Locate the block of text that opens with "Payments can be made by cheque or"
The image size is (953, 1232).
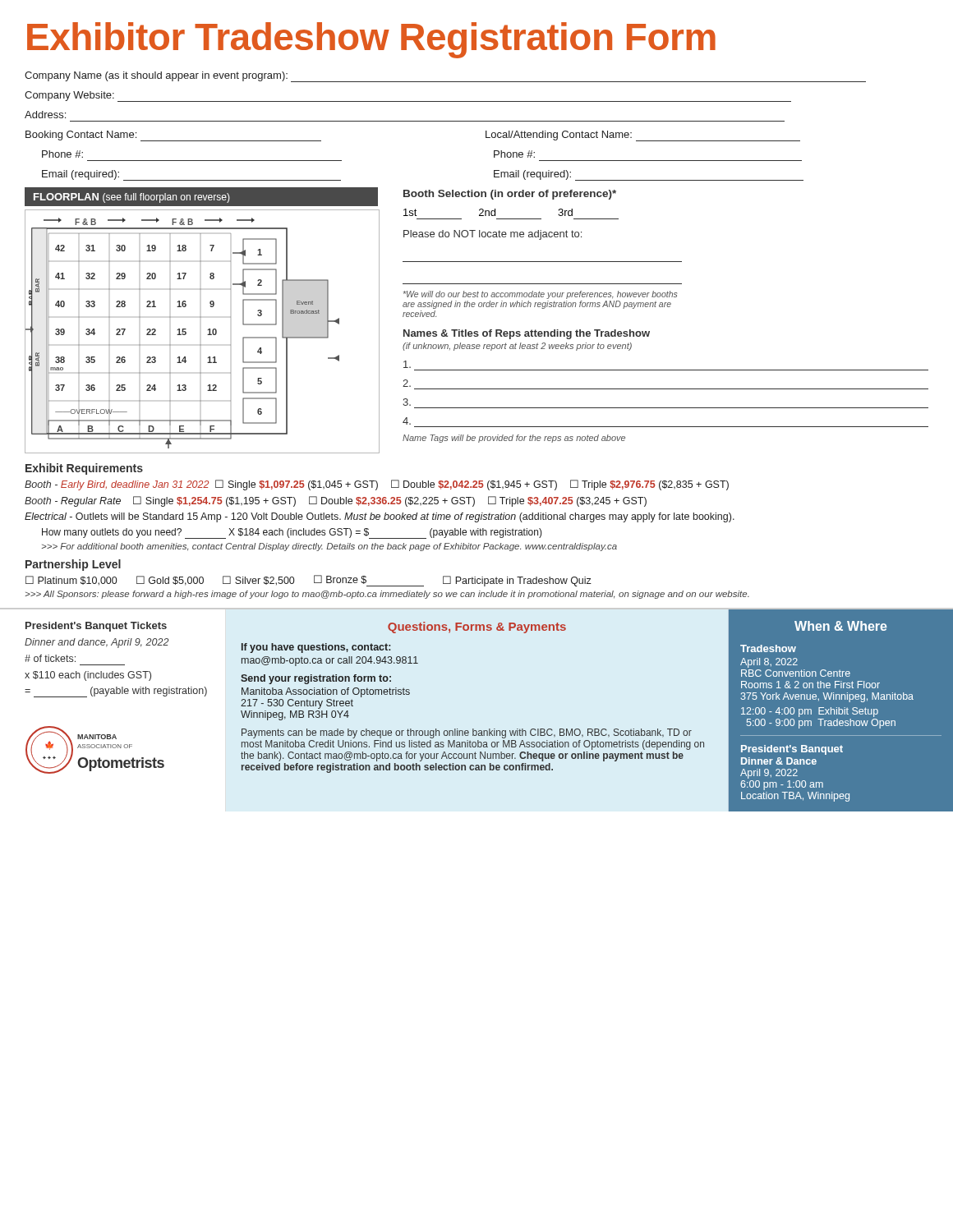tap(473, 750)
